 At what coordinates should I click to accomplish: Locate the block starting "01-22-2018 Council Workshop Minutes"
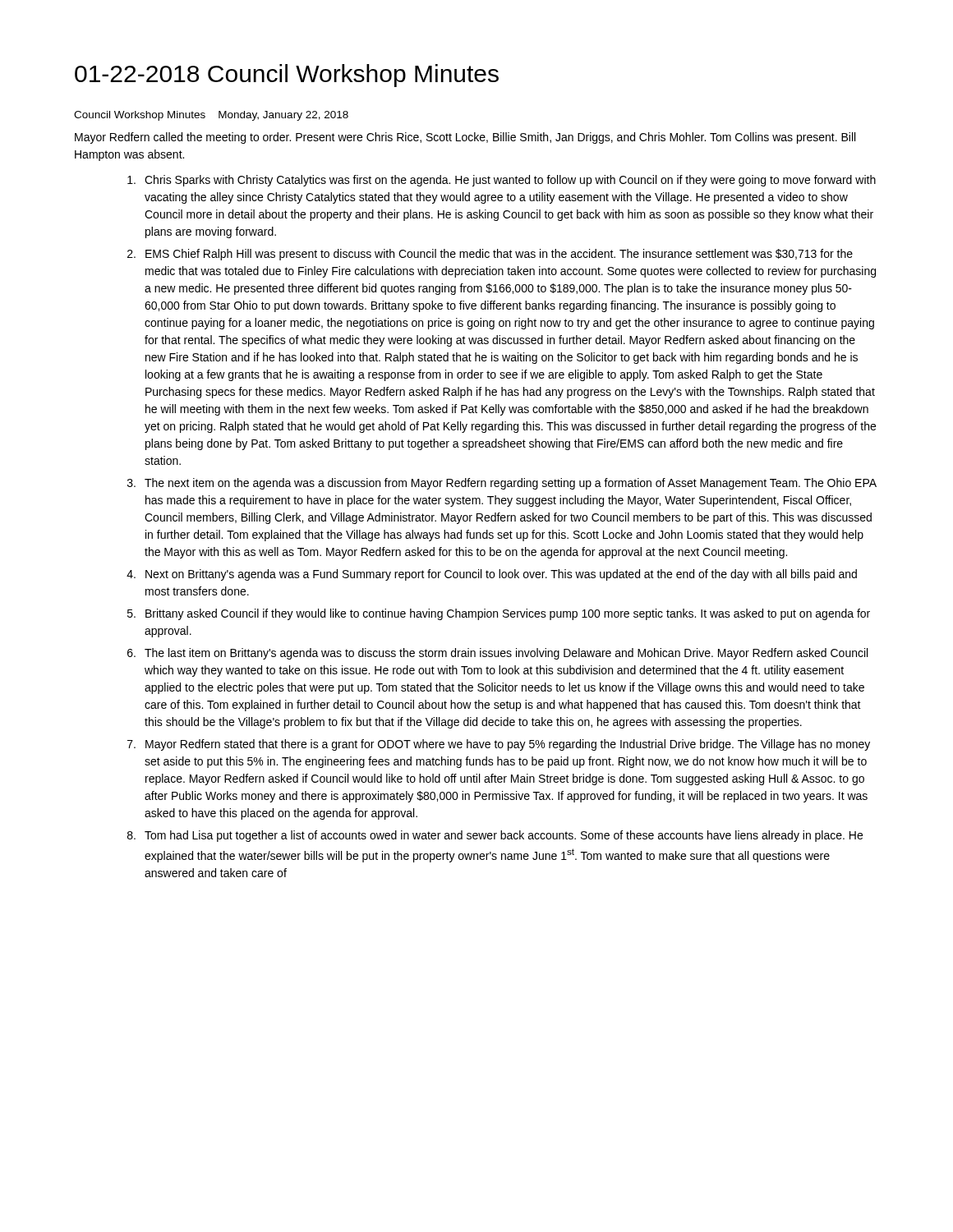(287, 74)
